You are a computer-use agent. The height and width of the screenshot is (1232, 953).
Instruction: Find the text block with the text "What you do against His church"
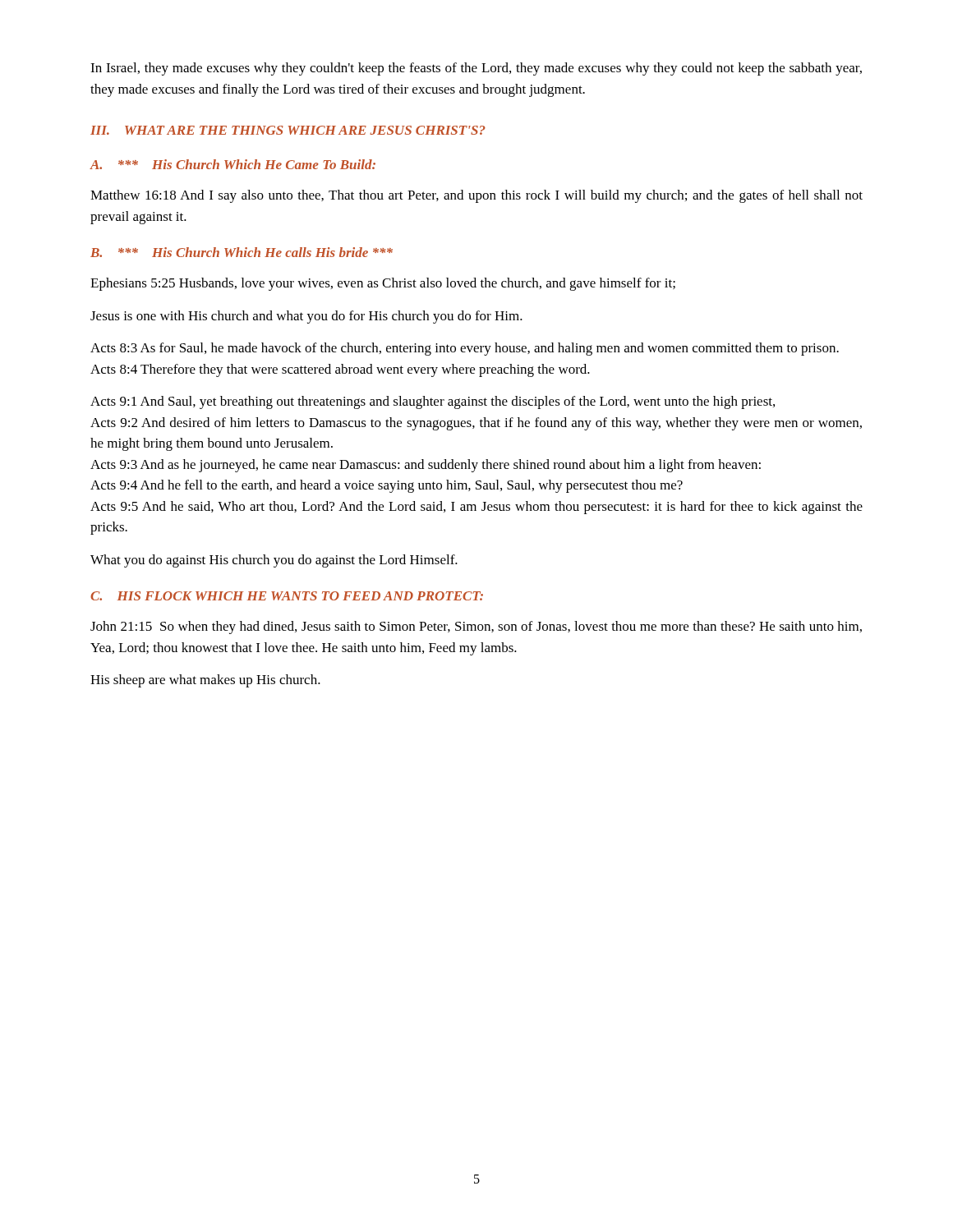274,561
